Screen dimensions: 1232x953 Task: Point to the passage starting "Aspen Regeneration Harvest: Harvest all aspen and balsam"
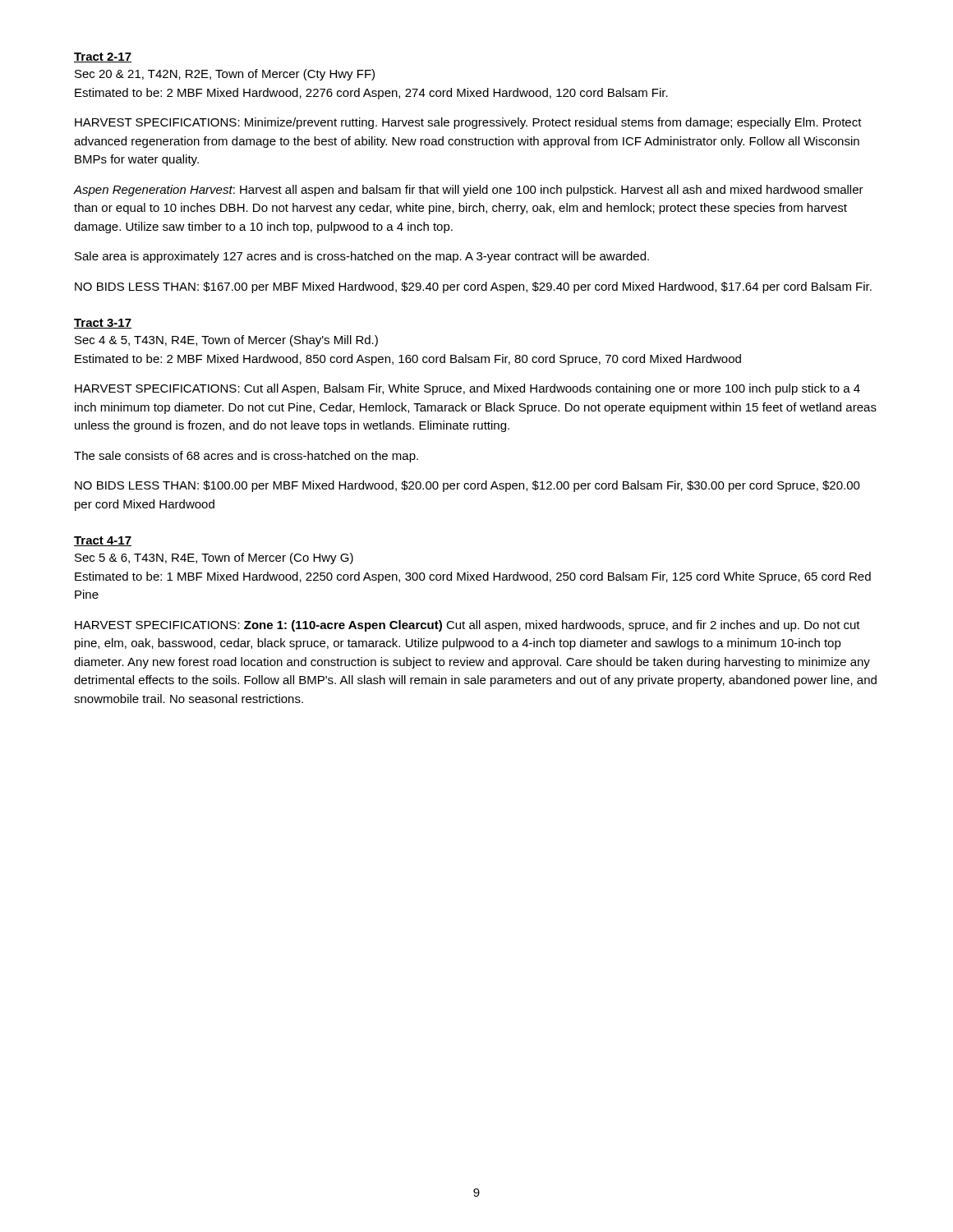468,207
